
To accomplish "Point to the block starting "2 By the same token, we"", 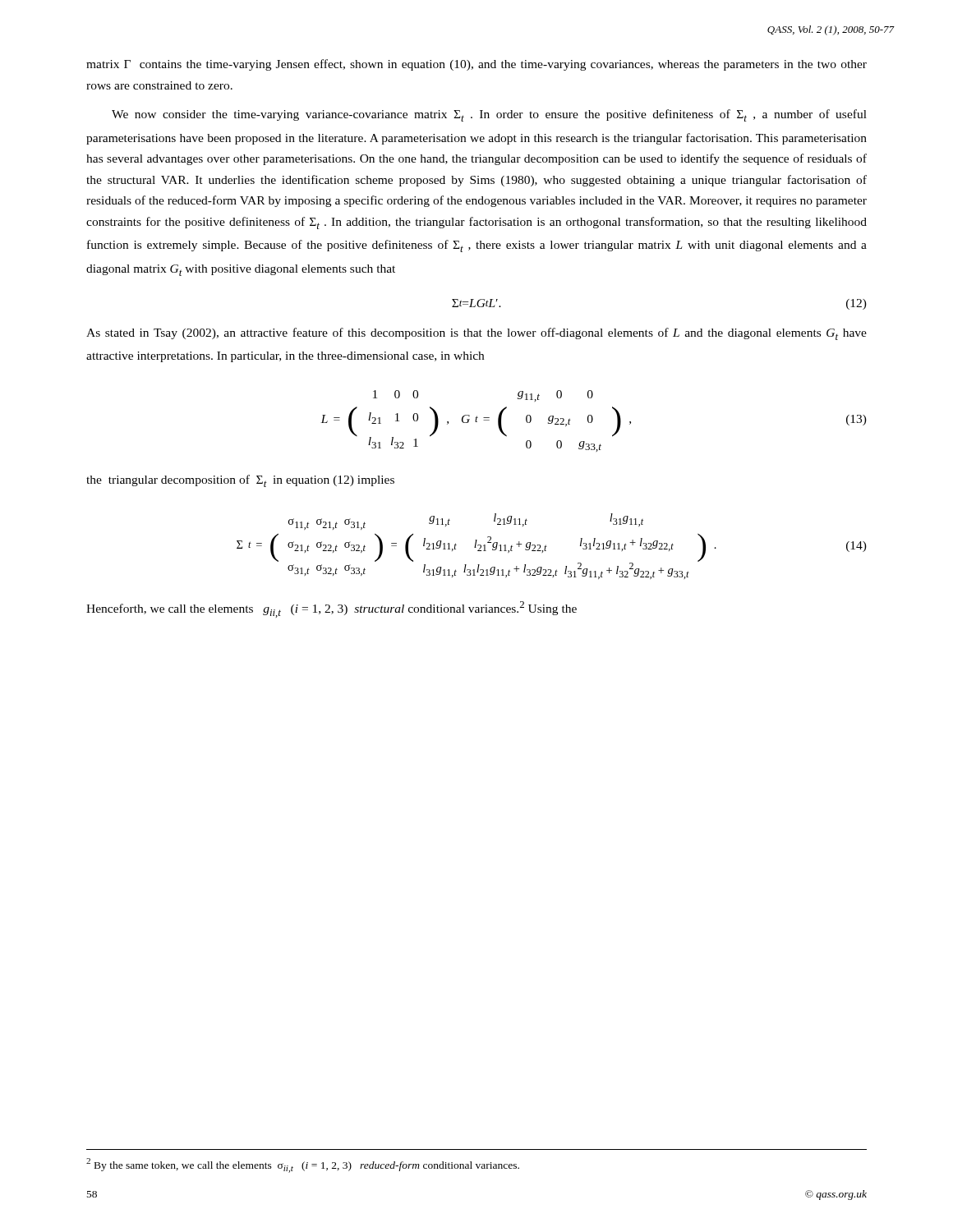I will coord(476,1165).
